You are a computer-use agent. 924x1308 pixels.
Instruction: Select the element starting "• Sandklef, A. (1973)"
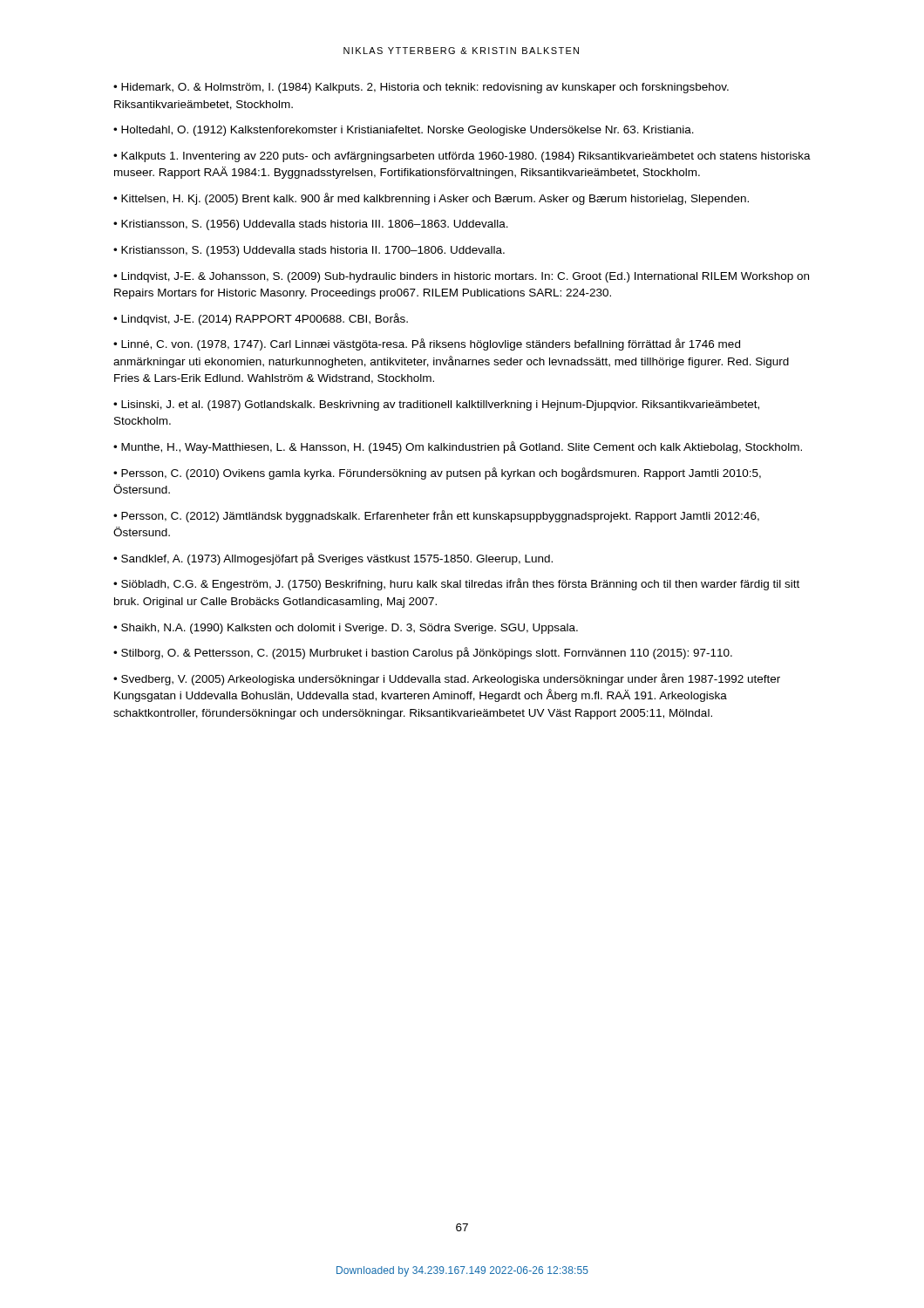[x=334, y=558]
